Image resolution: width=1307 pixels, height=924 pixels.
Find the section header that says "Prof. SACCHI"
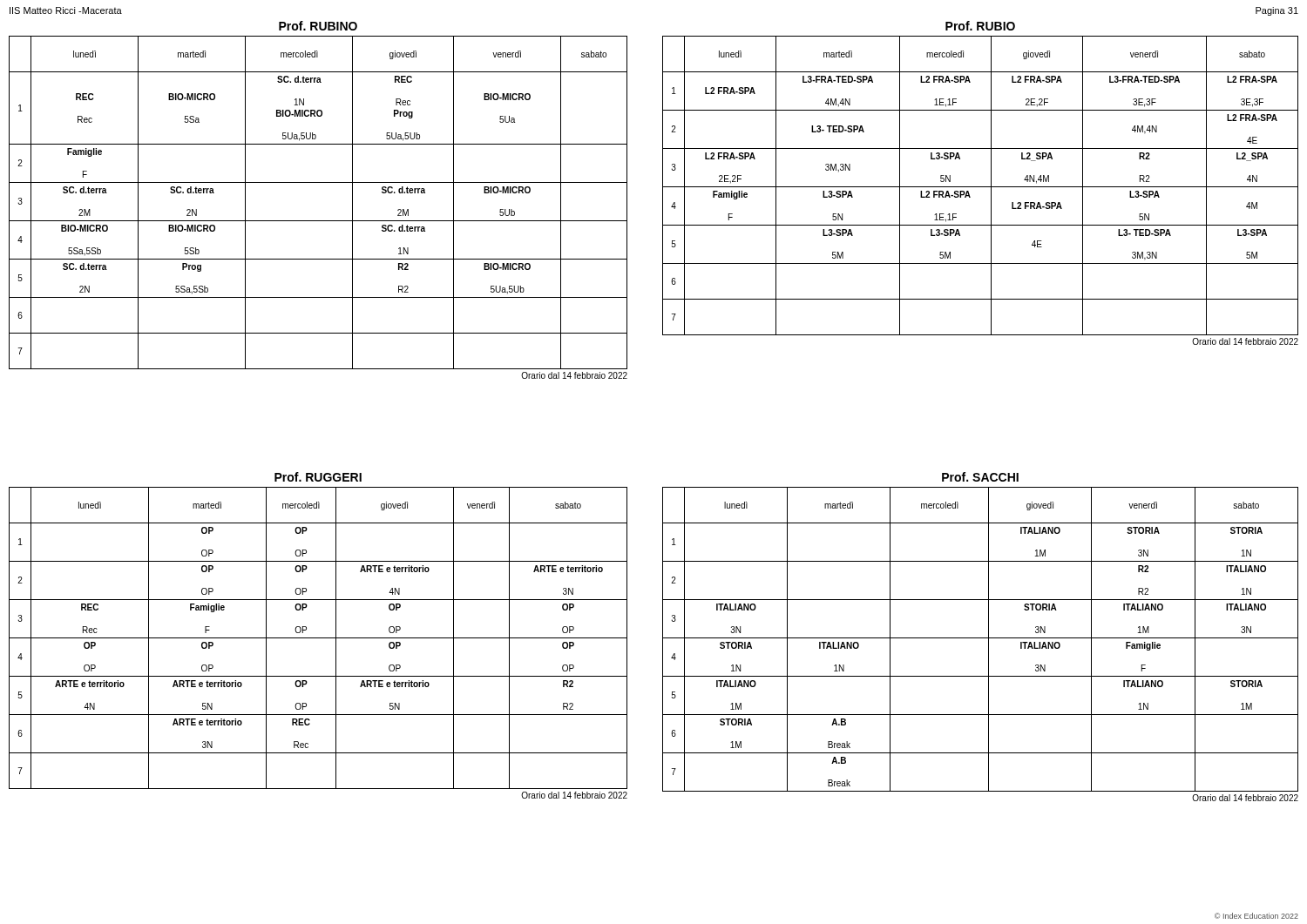click(x=980, y=477)
